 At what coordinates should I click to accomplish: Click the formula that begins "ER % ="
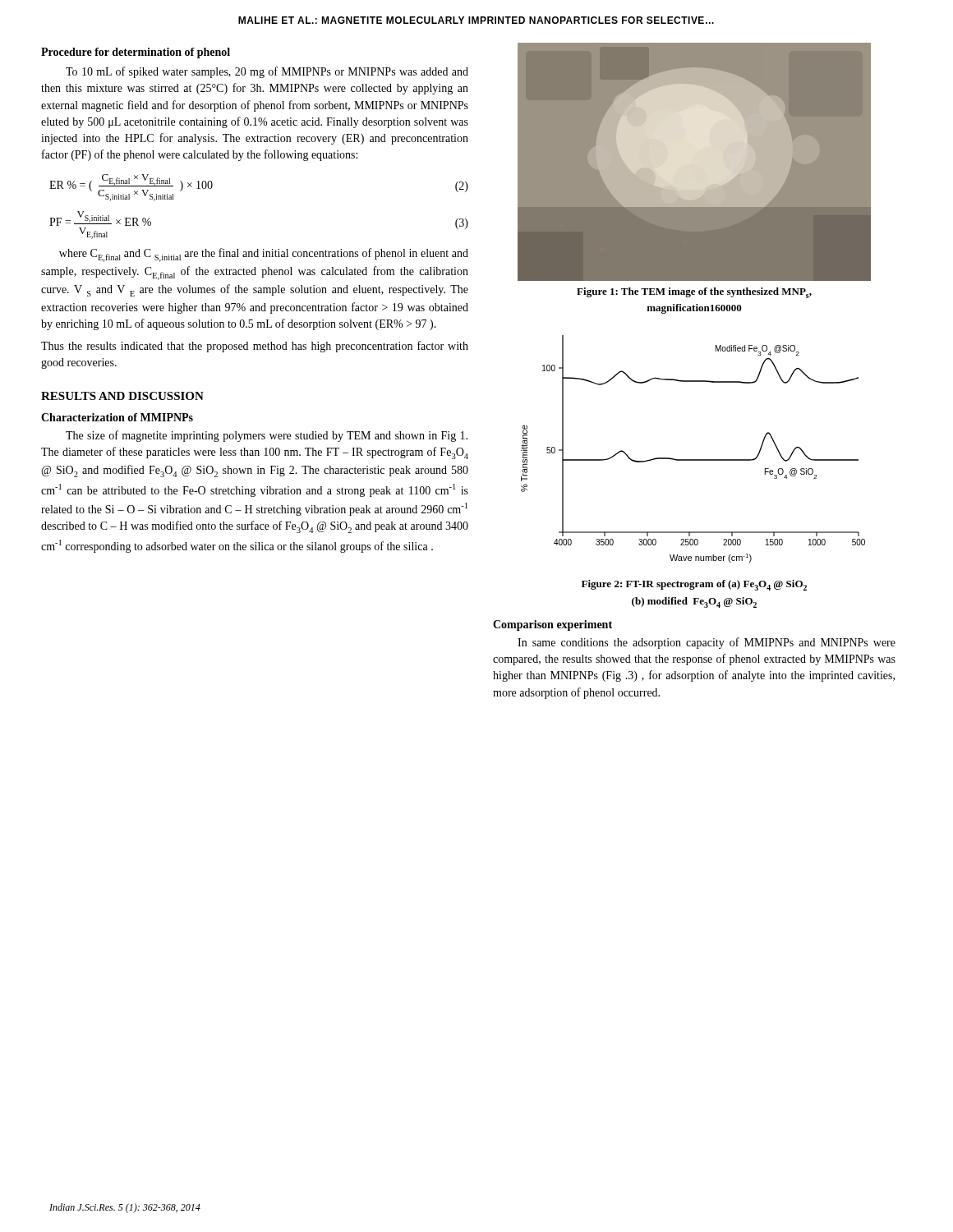(136, 186)
